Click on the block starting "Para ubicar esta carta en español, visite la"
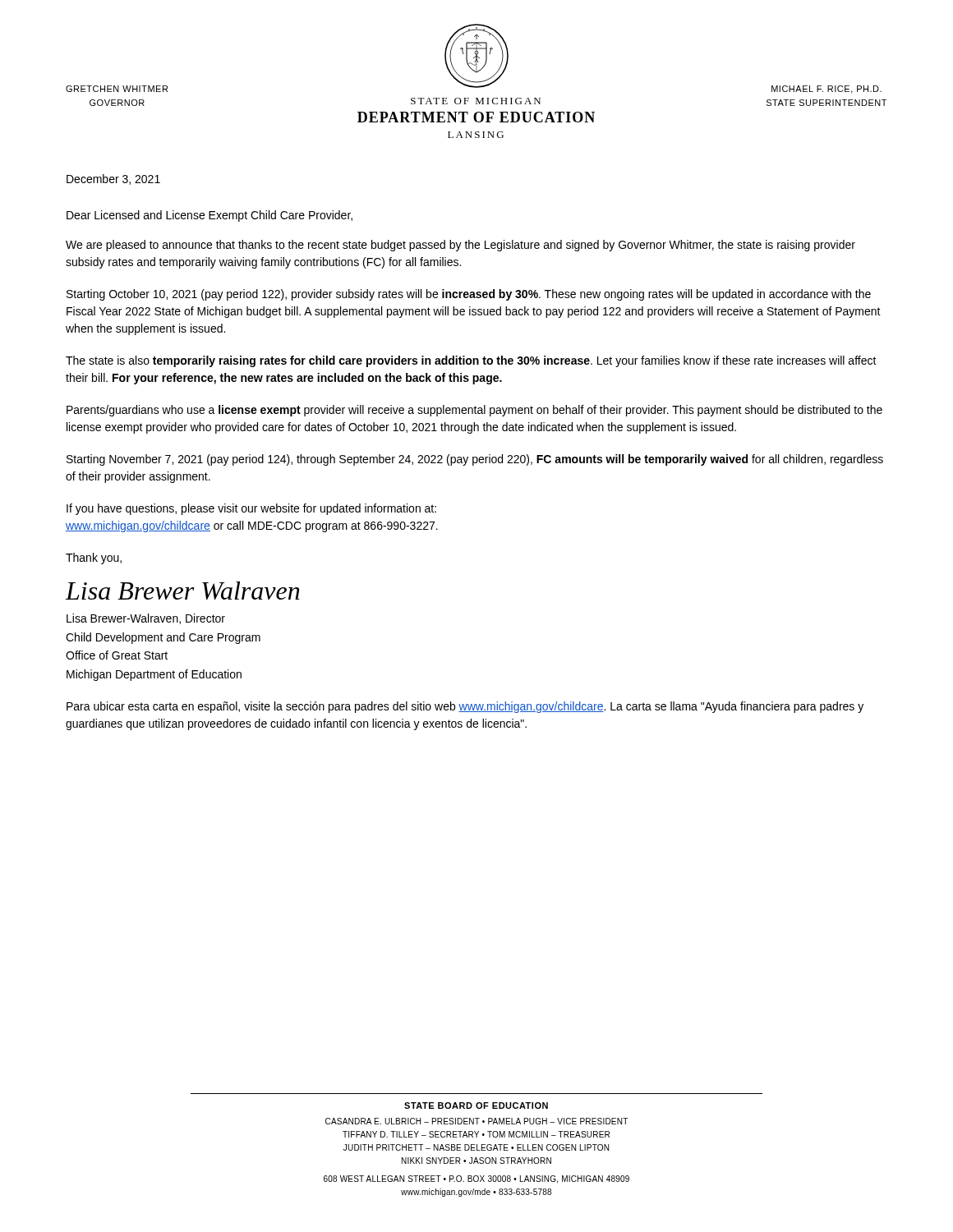The image size is (953, 1232). click(465, 715)
